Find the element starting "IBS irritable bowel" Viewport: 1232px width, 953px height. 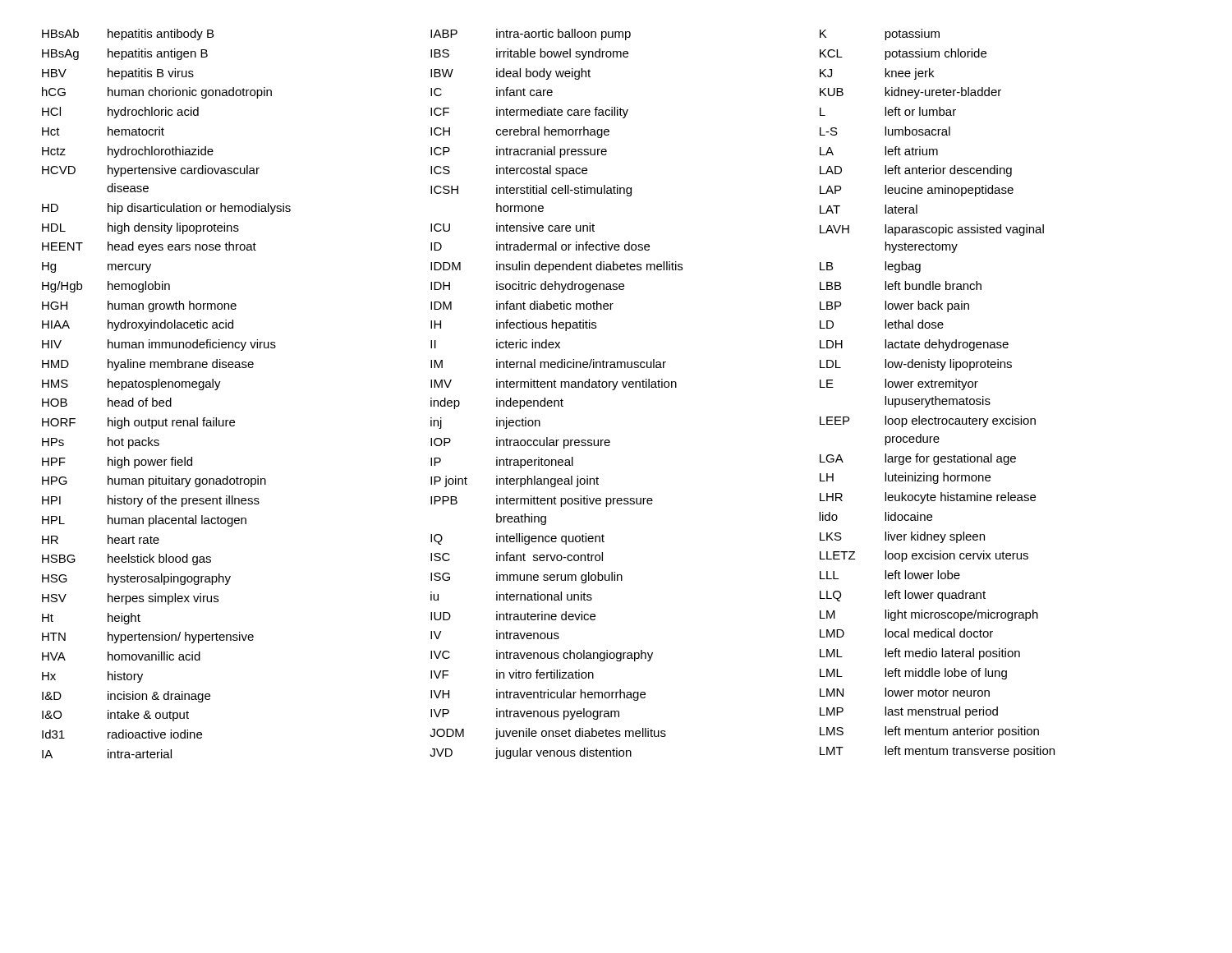coord(616,53)
